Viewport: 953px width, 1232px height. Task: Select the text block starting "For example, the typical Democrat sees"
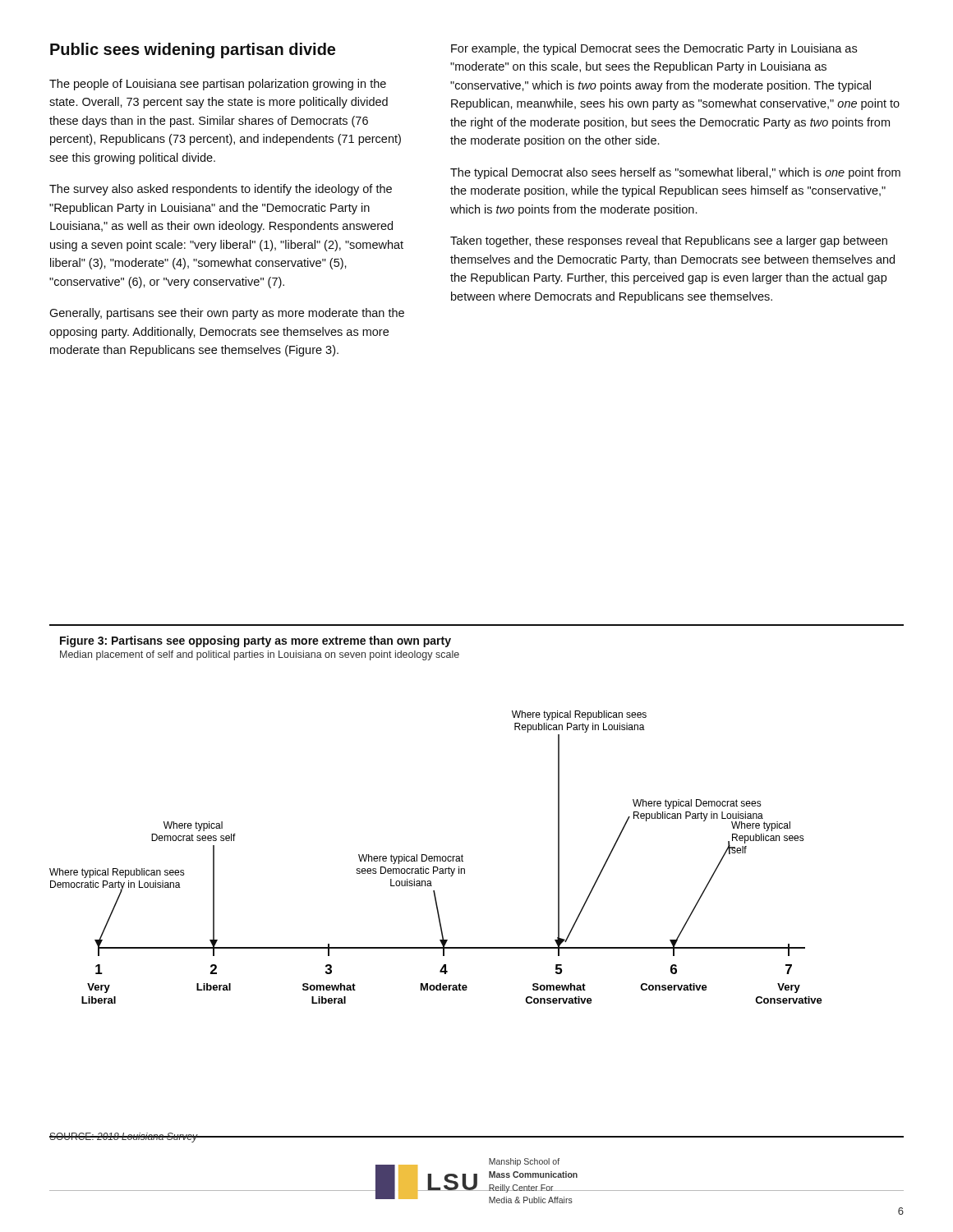click(x=677, y=95)
